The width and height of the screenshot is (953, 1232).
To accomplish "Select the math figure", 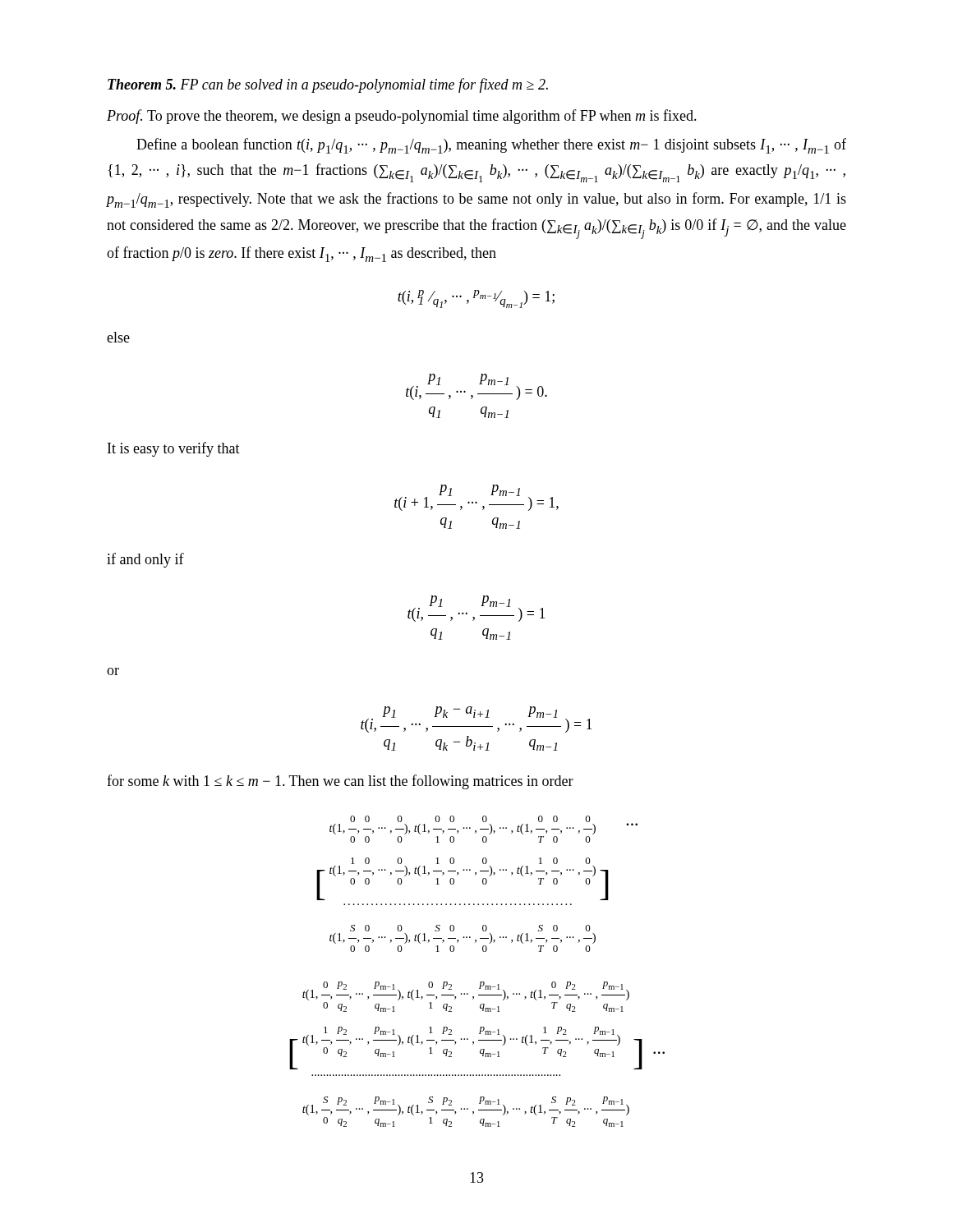I will 476,971.
